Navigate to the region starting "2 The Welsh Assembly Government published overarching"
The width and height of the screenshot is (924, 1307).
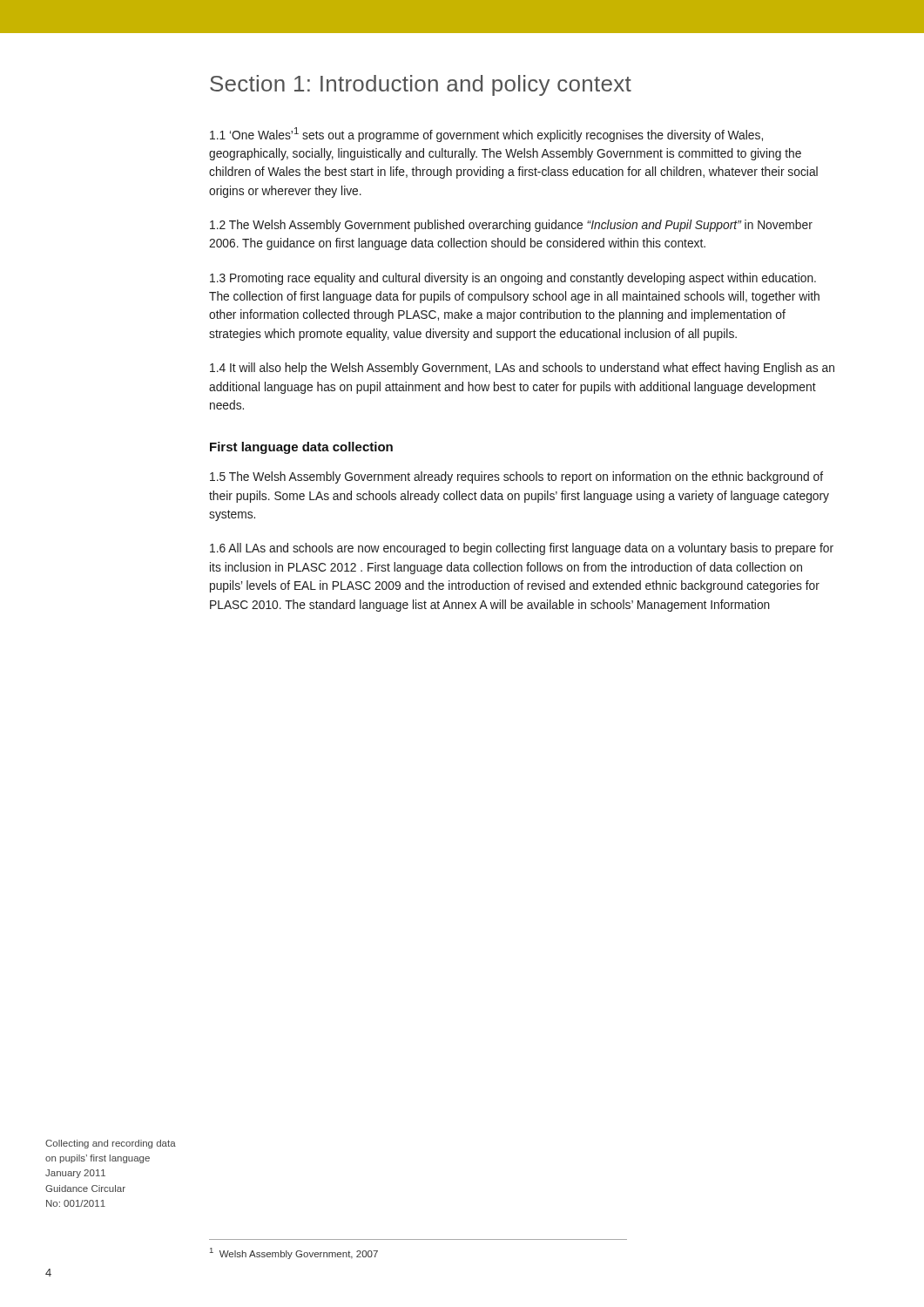coord(523,235)
